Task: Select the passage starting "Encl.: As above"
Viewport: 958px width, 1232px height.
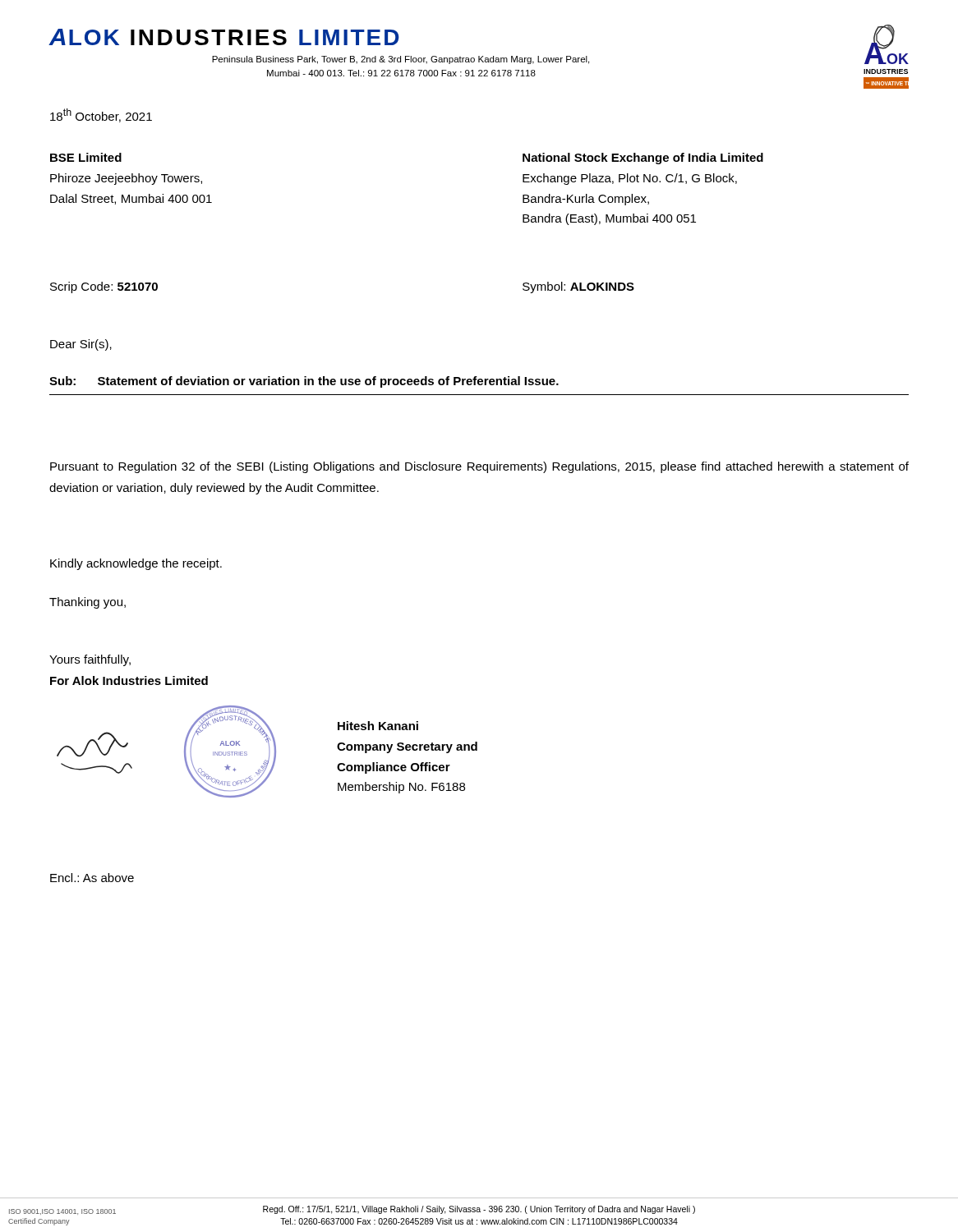Action: 92,878
